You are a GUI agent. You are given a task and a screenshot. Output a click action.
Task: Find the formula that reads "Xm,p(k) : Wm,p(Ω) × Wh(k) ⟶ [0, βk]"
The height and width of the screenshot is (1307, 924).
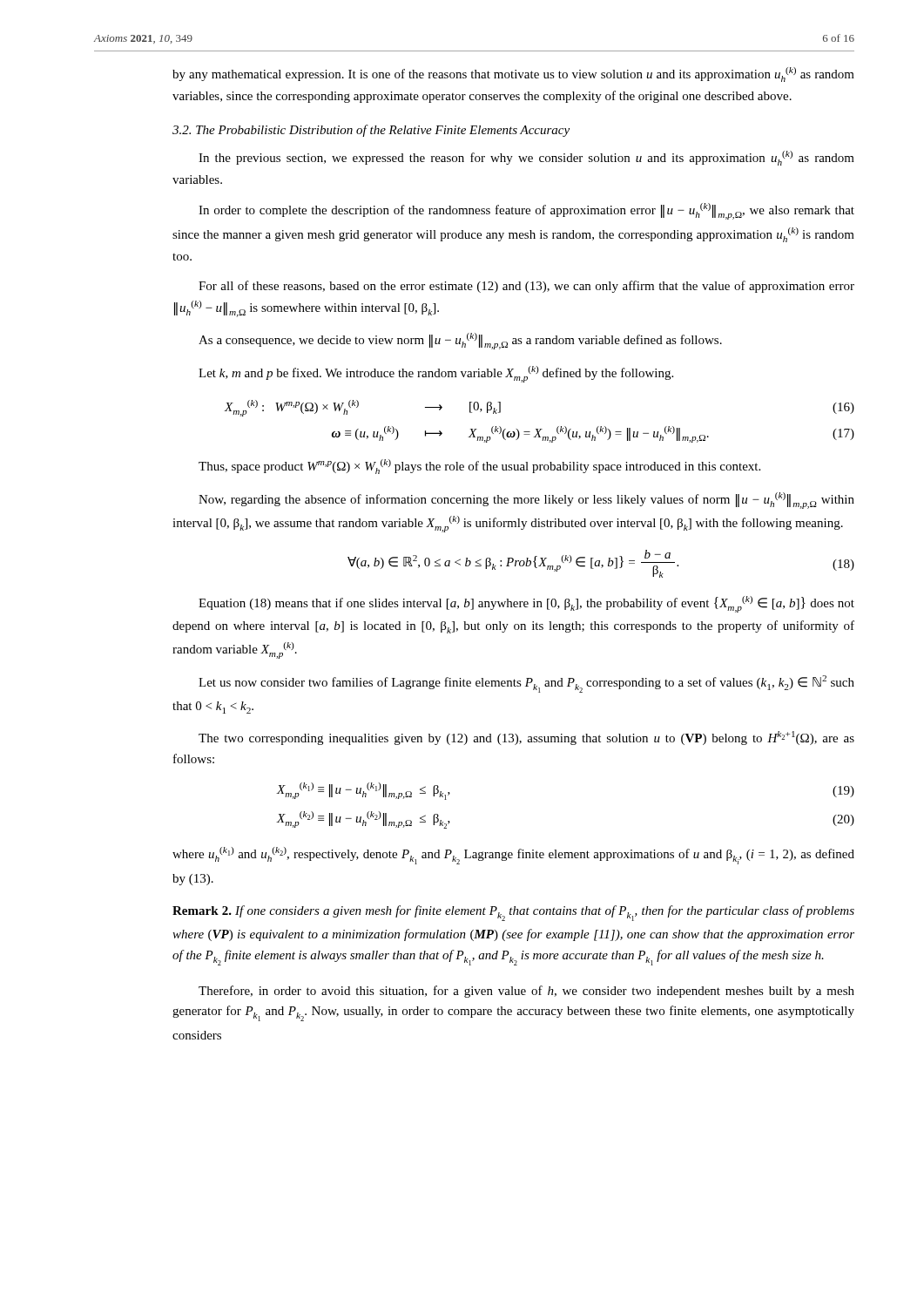pyautogui.click(x=513, y=420)
